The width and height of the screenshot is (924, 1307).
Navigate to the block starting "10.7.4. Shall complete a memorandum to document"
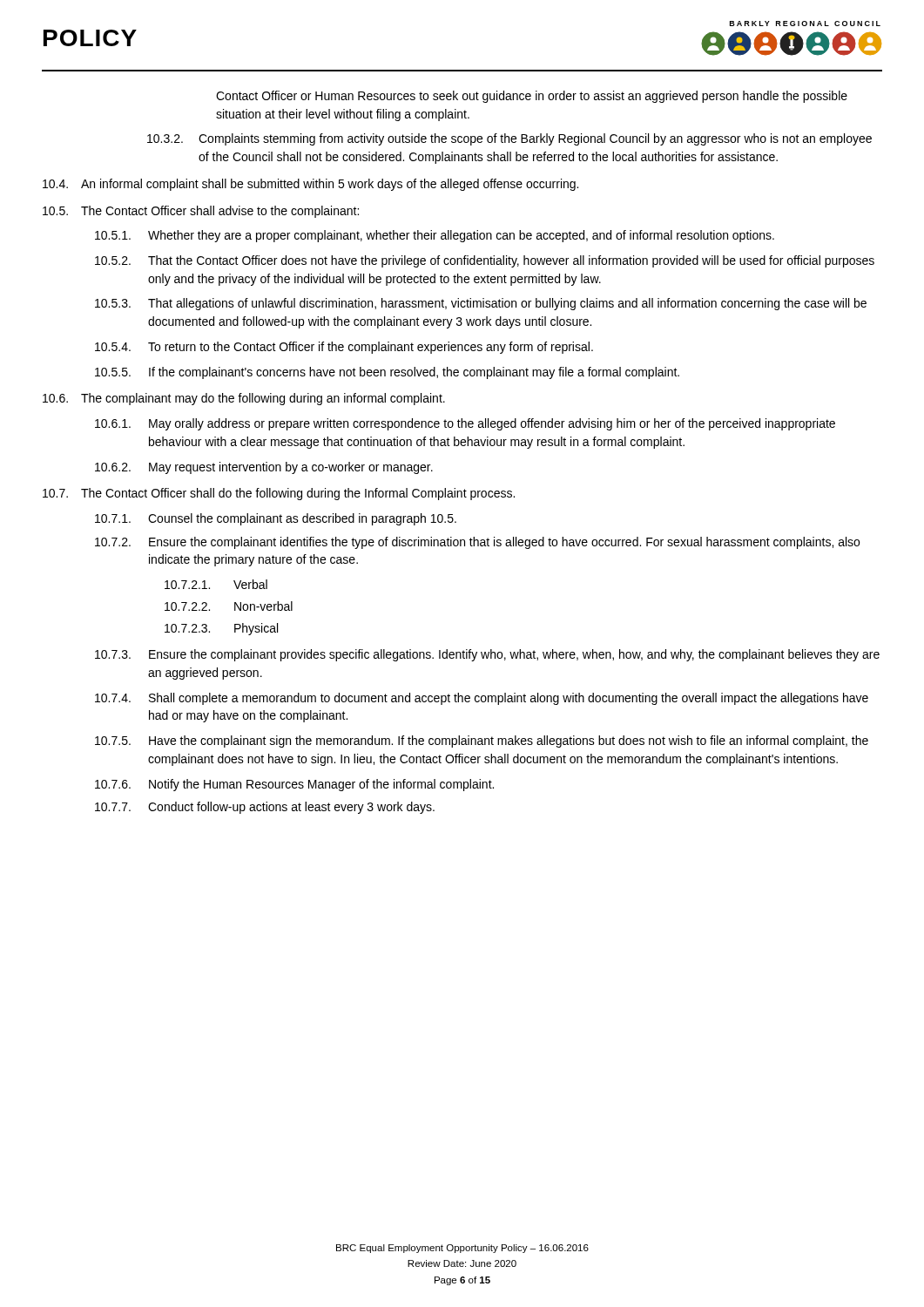[x=488, y=707]
